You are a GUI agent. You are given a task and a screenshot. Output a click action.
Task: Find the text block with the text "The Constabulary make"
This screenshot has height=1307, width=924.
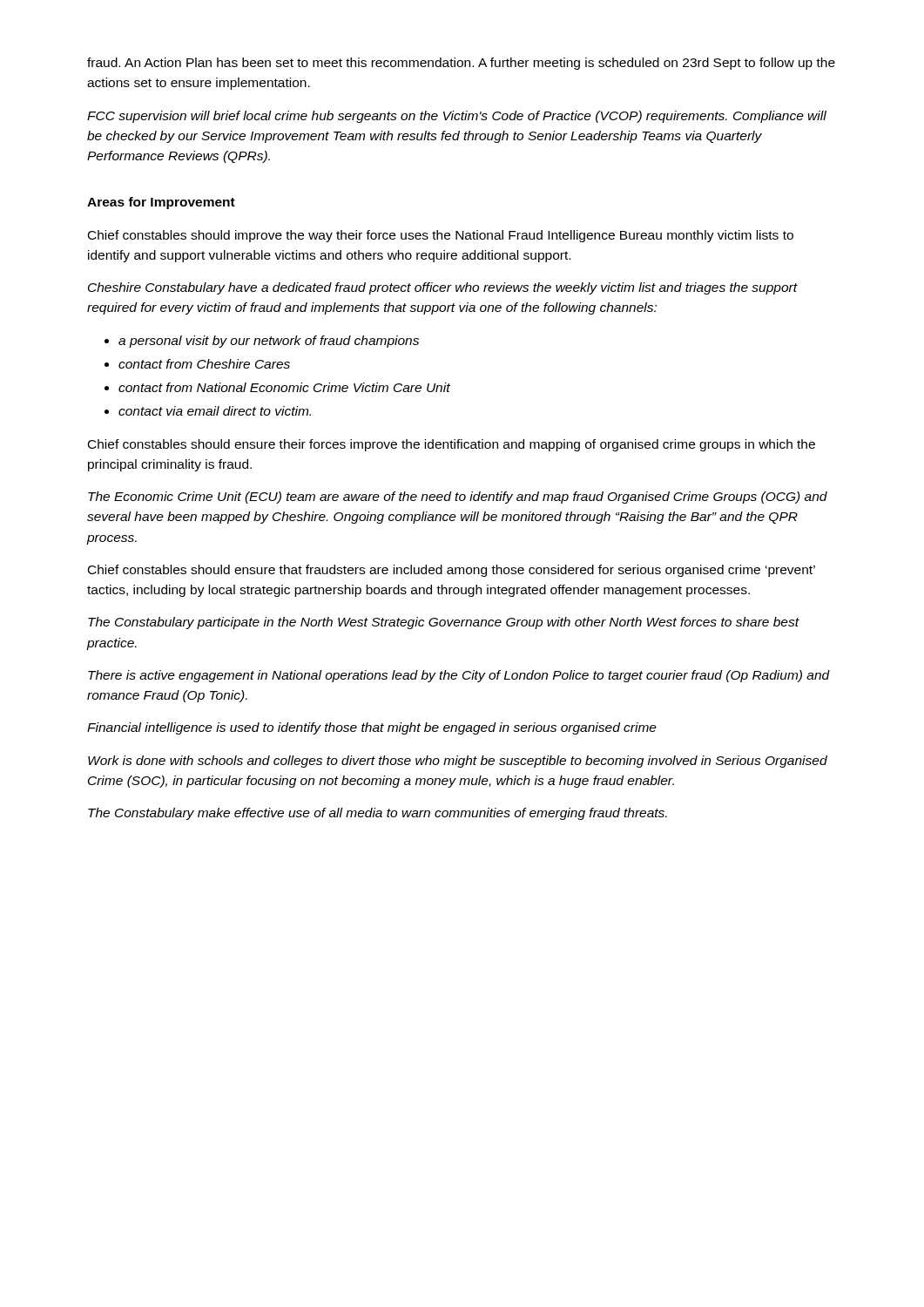(462, 813)
